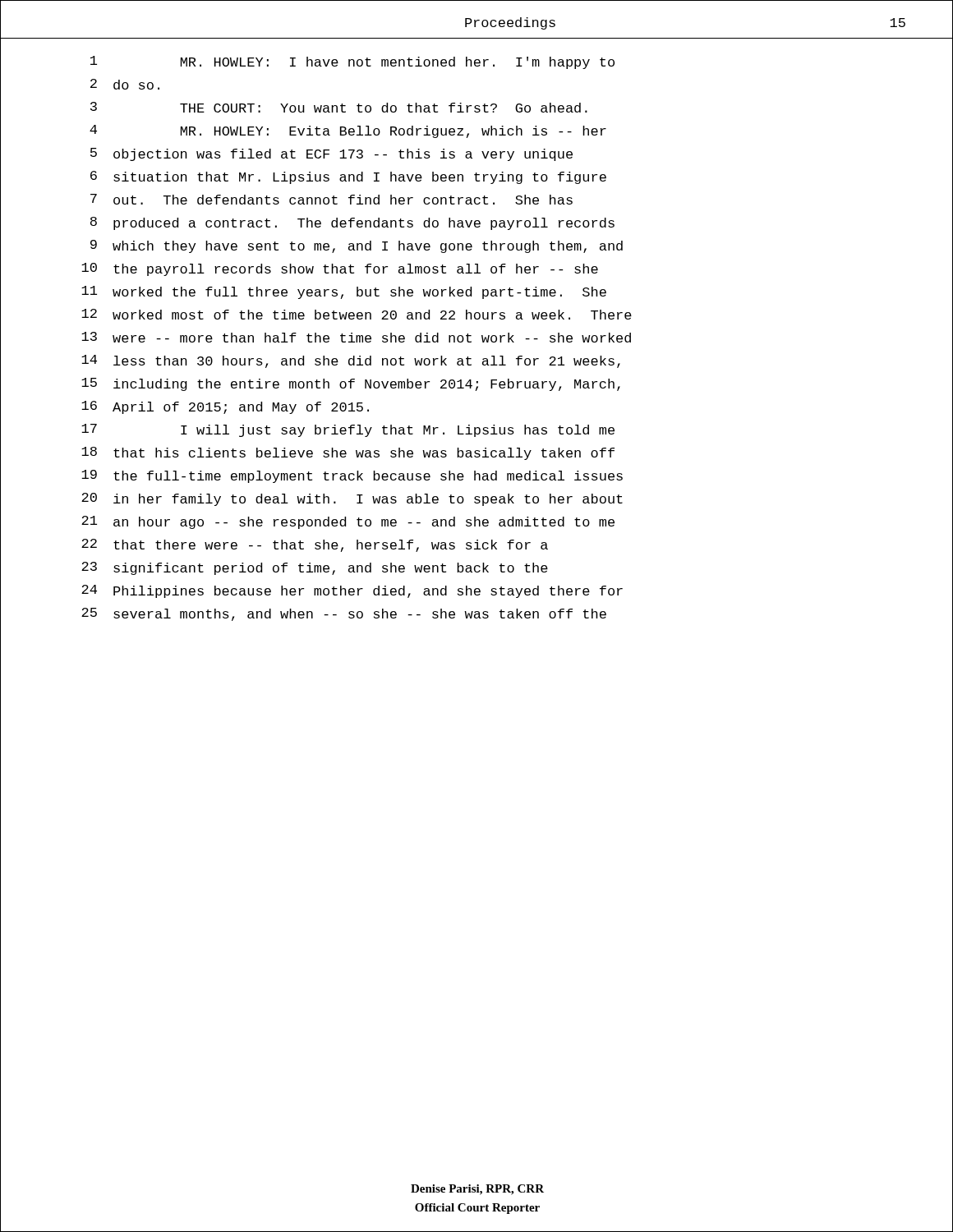Where is the passage that starts "19 the full-time employment track because she had"?
The image size is (953, 1232).
pos(484,477)
